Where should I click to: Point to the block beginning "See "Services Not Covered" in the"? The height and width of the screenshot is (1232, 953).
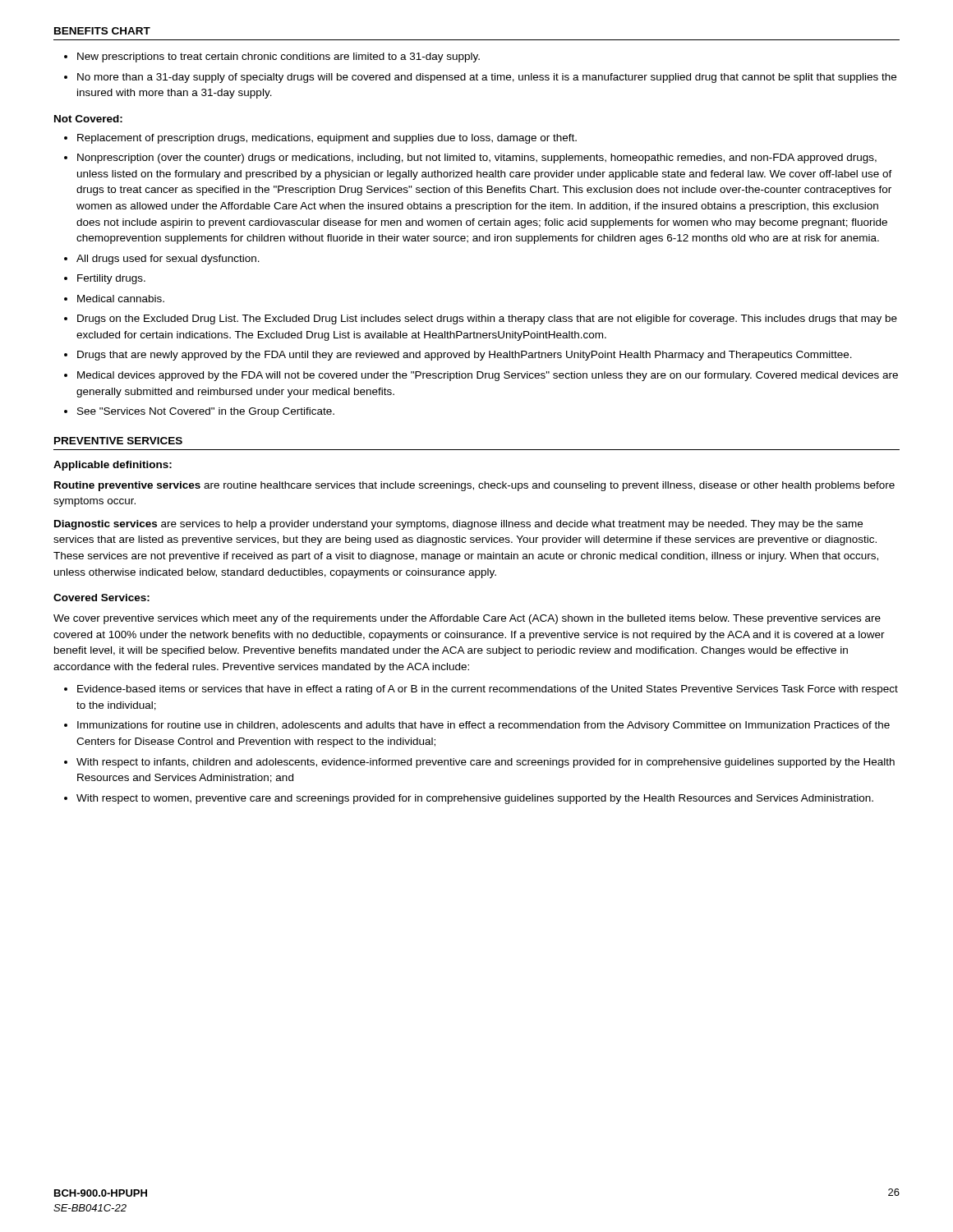206,411
